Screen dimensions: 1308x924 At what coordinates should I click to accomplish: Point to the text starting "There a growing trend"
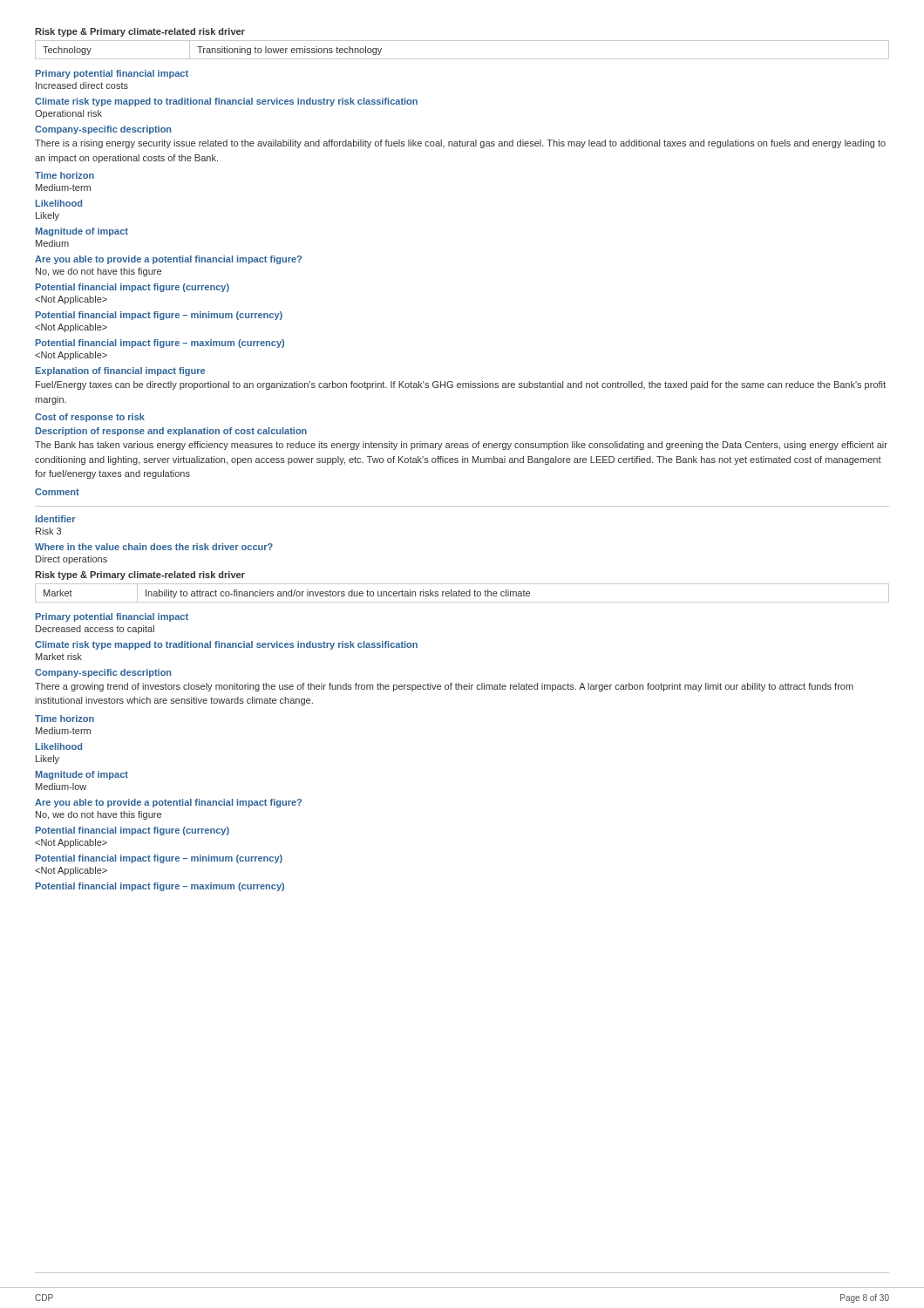tap(444, 693)
